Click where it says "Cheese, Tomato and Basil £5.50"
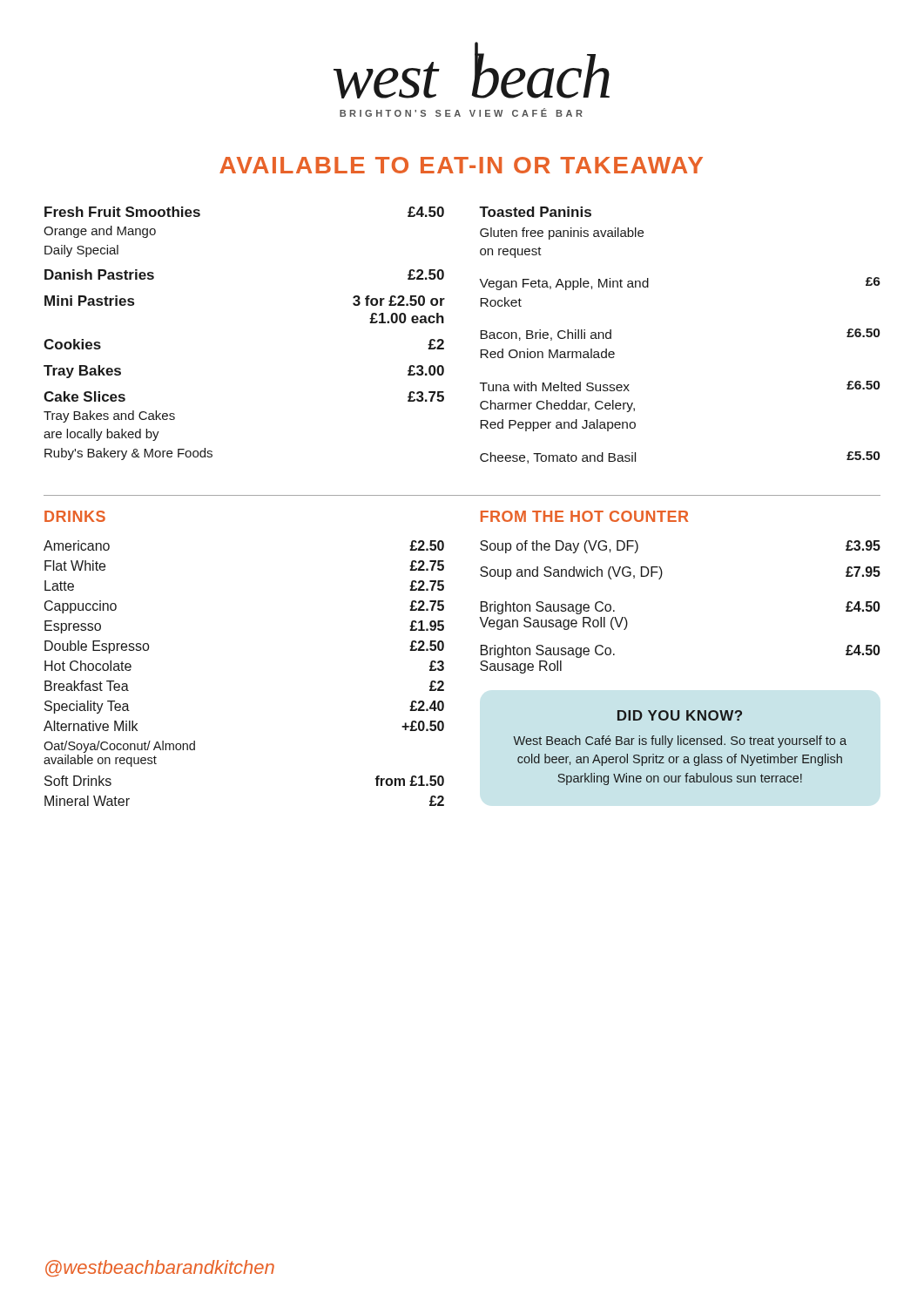Viewport: 924px width, 1307px height. [553, 457]
